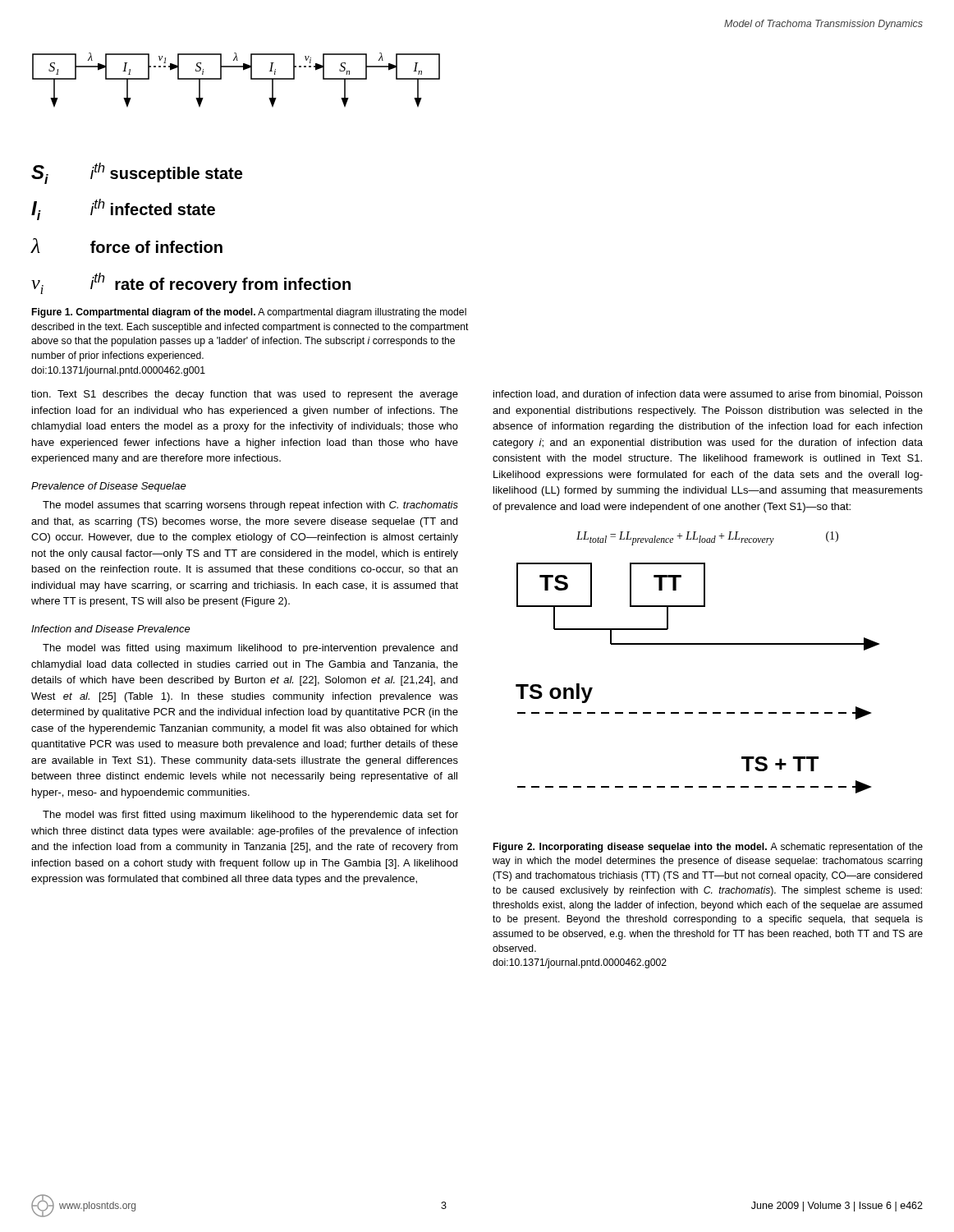Find the text block that says "tion. Text S1 describes the"
Screen dimensions: 1232x954
point(245,426)
